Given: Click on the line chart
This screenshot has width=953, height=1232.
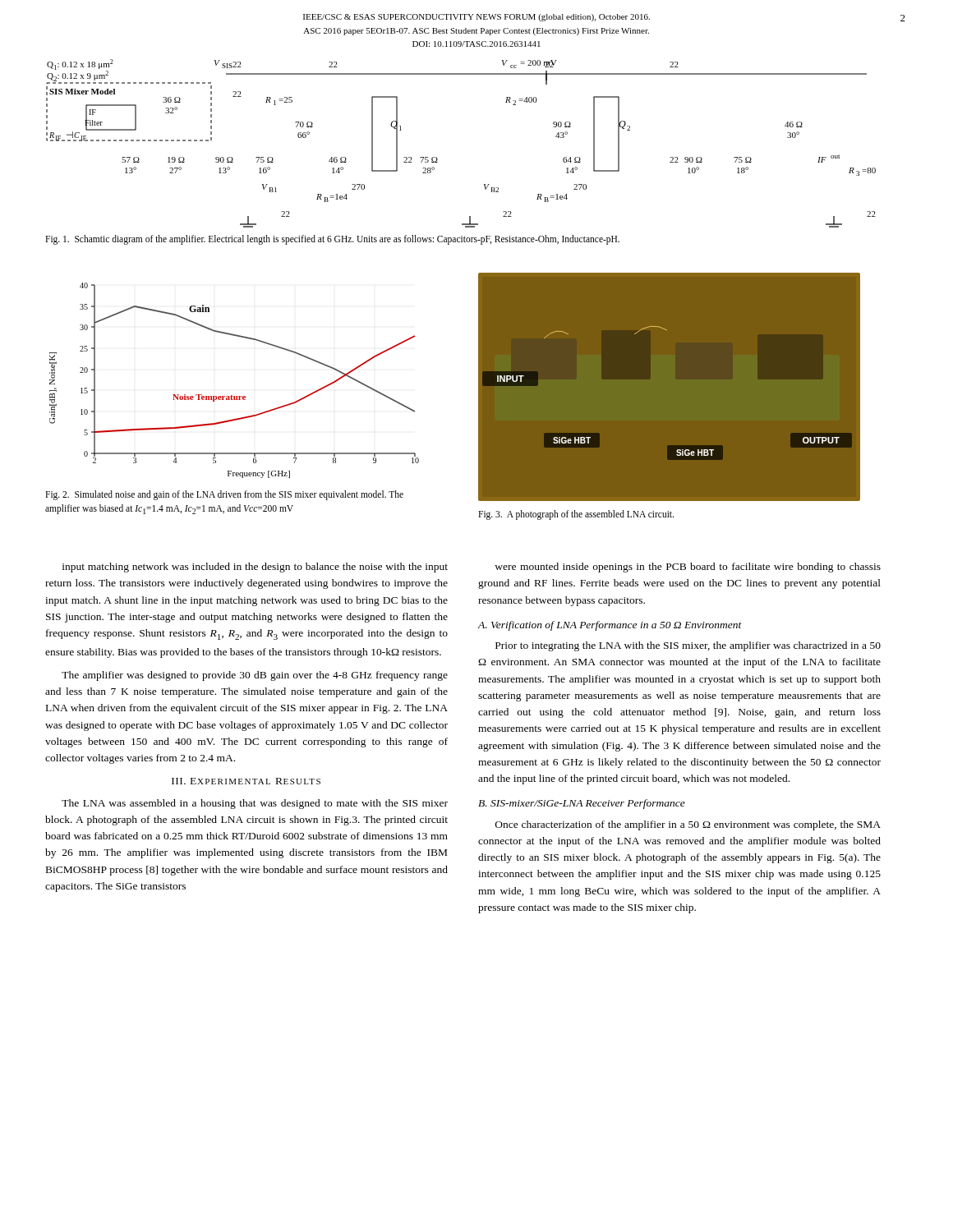Looking at the screenshot, I should pos(238,377).
